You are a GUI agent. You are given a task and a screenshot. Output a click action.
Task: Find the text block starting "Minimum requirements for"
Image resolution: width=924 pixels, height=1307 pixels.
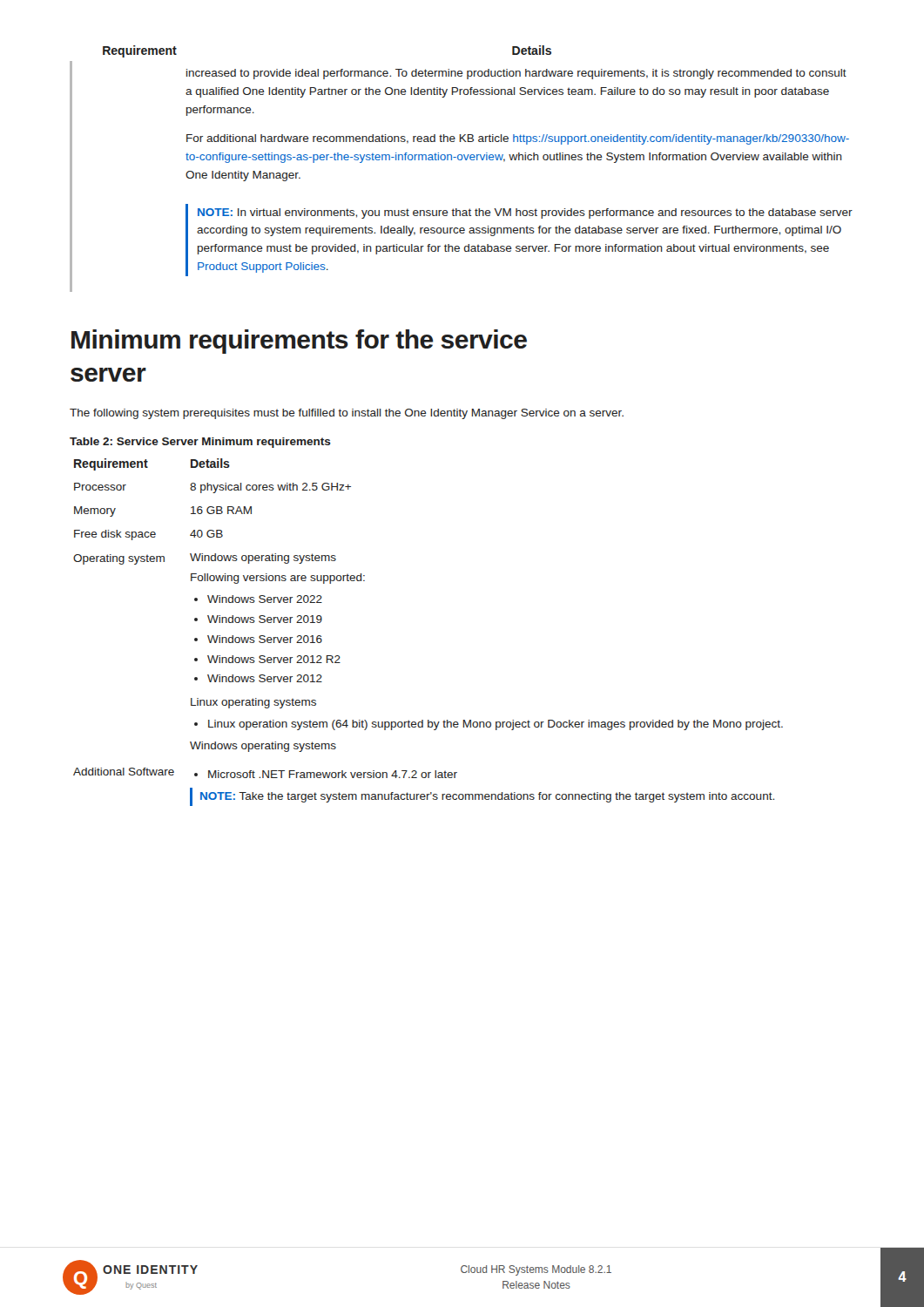462,356
